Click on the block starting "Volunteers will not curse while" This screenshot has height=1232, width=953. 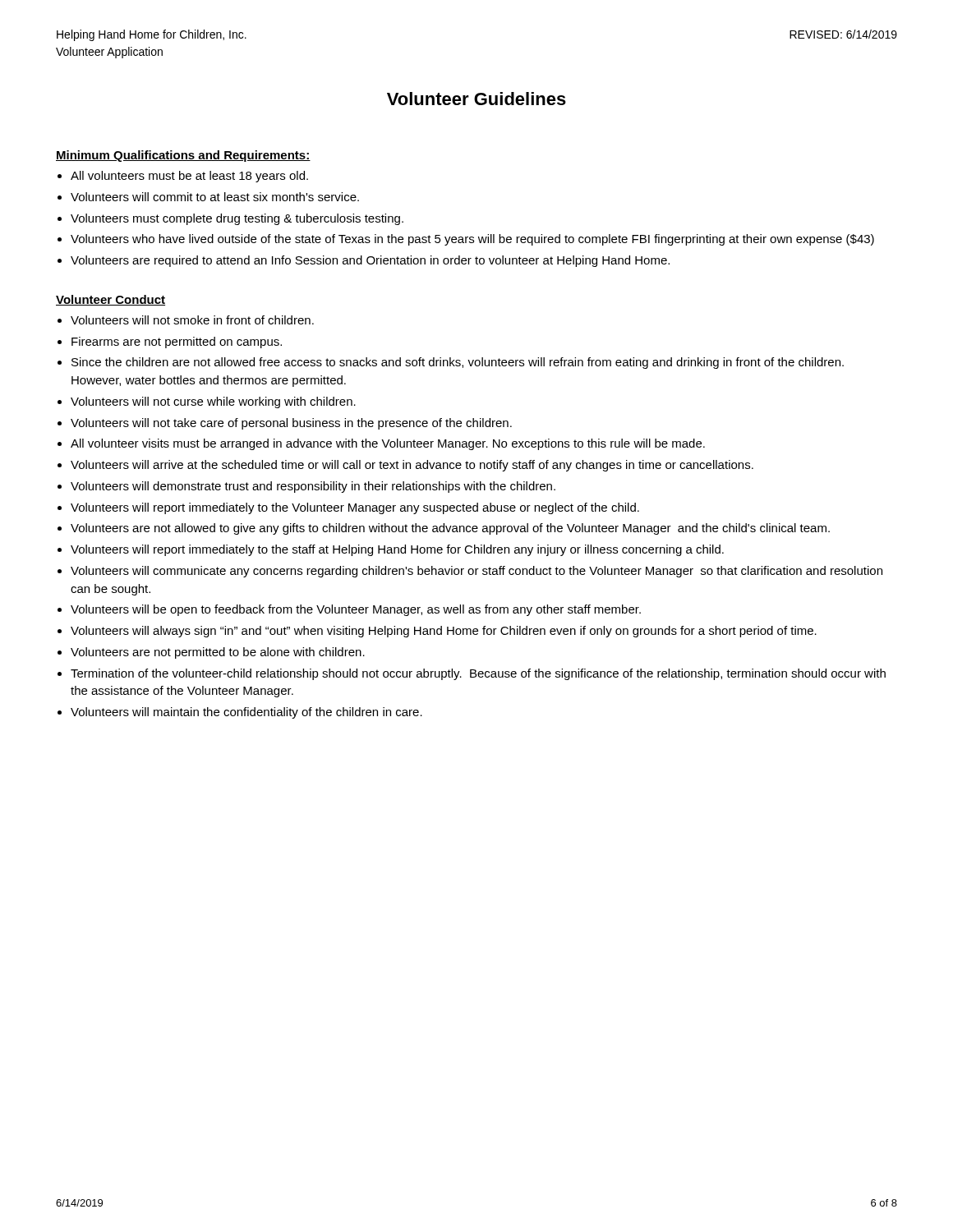[x=213, y=401]
